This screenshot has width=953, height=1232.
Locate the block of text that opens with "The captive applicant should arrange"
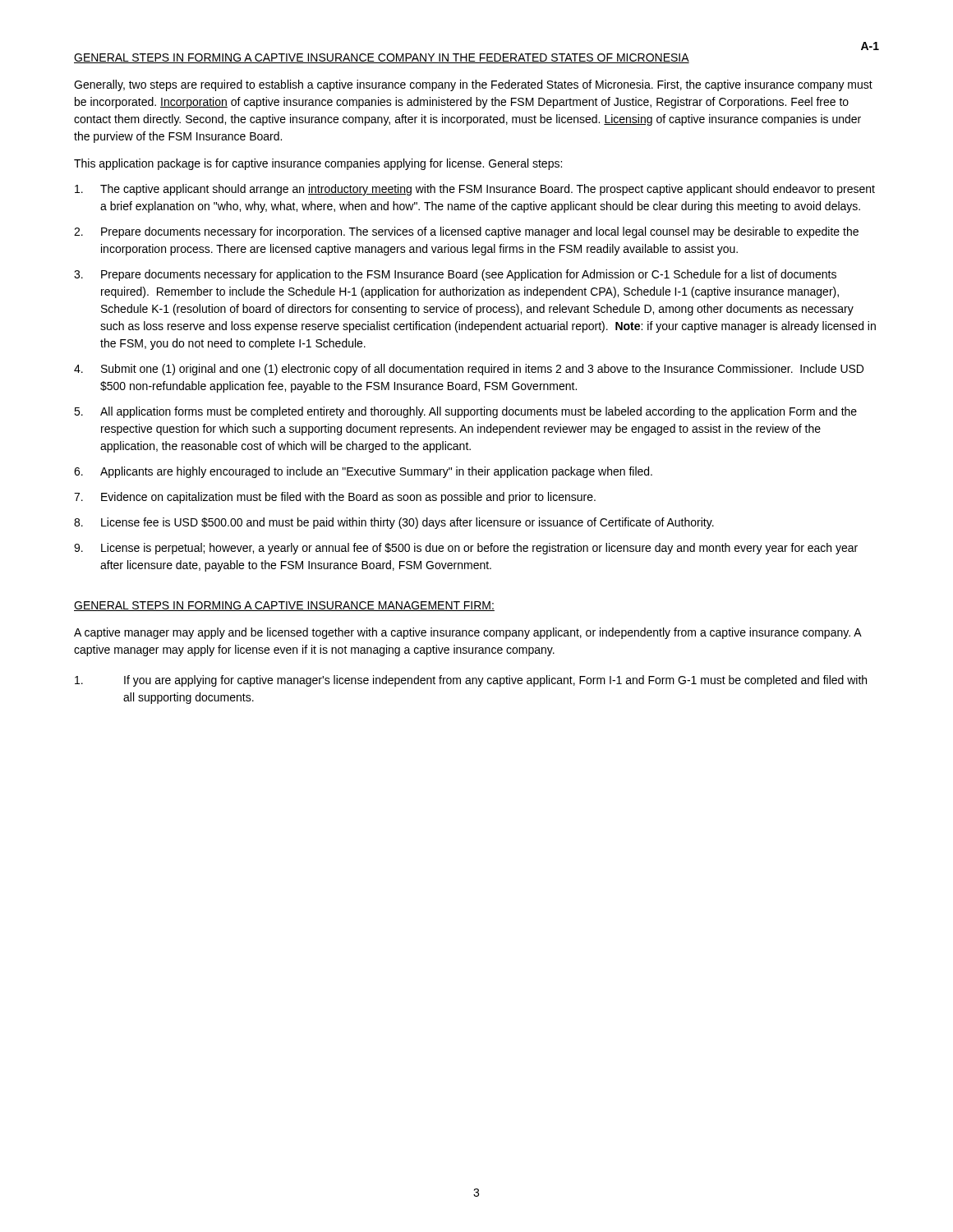pyautogui.click(x=476, y=198)
